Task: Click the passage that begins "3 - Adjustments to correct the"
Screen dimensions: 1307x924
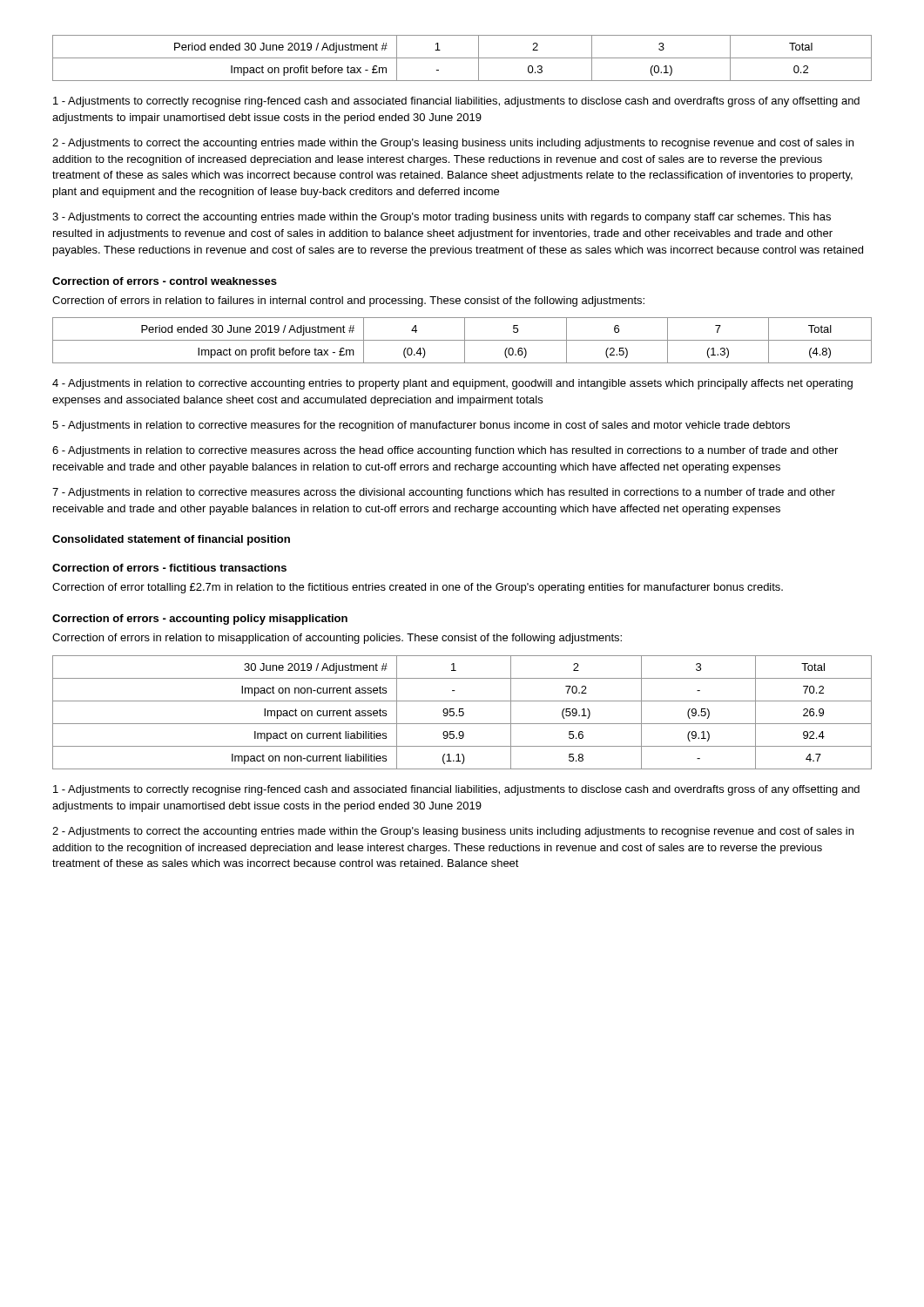Action: point(458,233)
